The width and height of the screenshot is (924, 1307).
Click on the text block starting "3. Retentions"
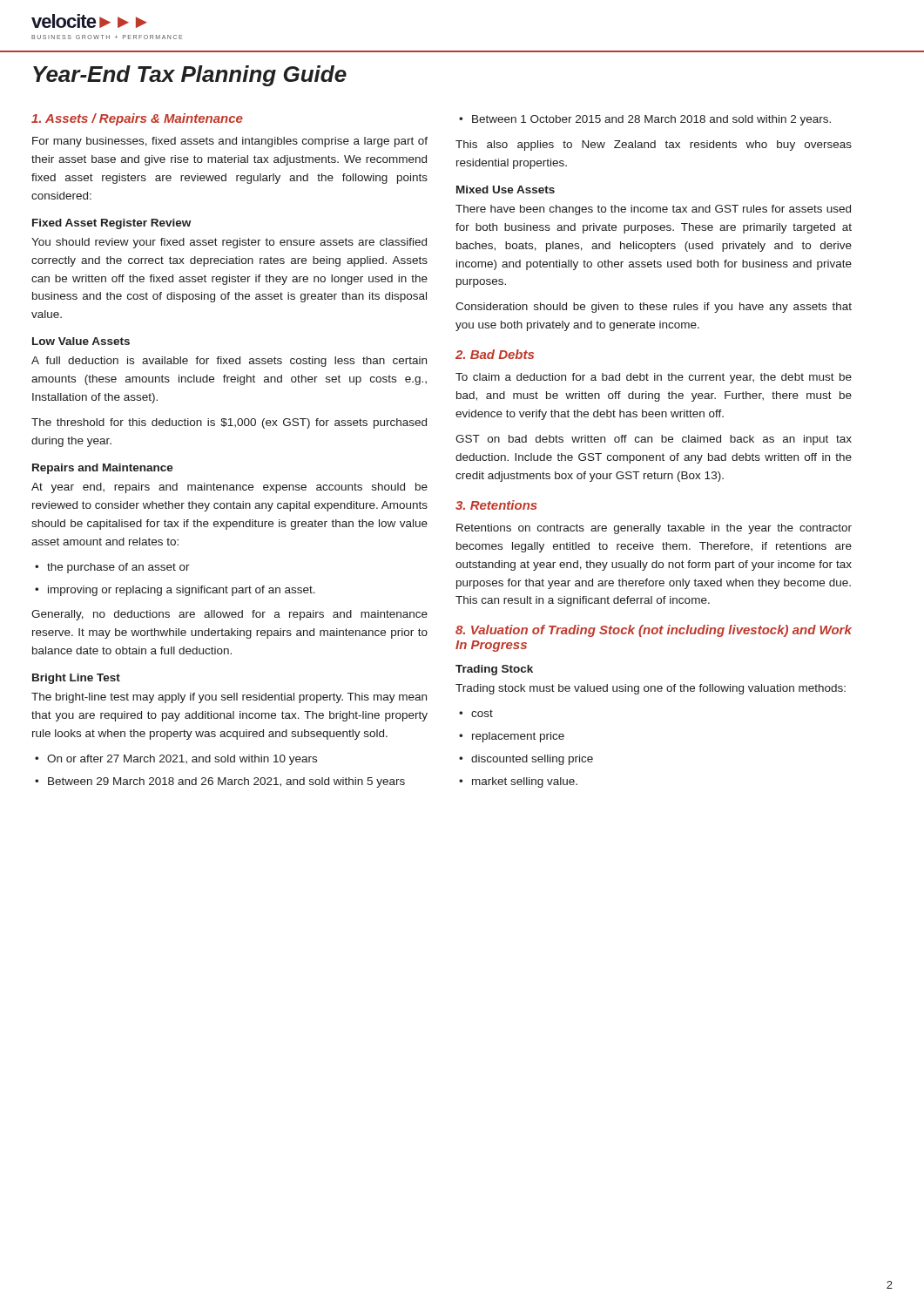496,505
